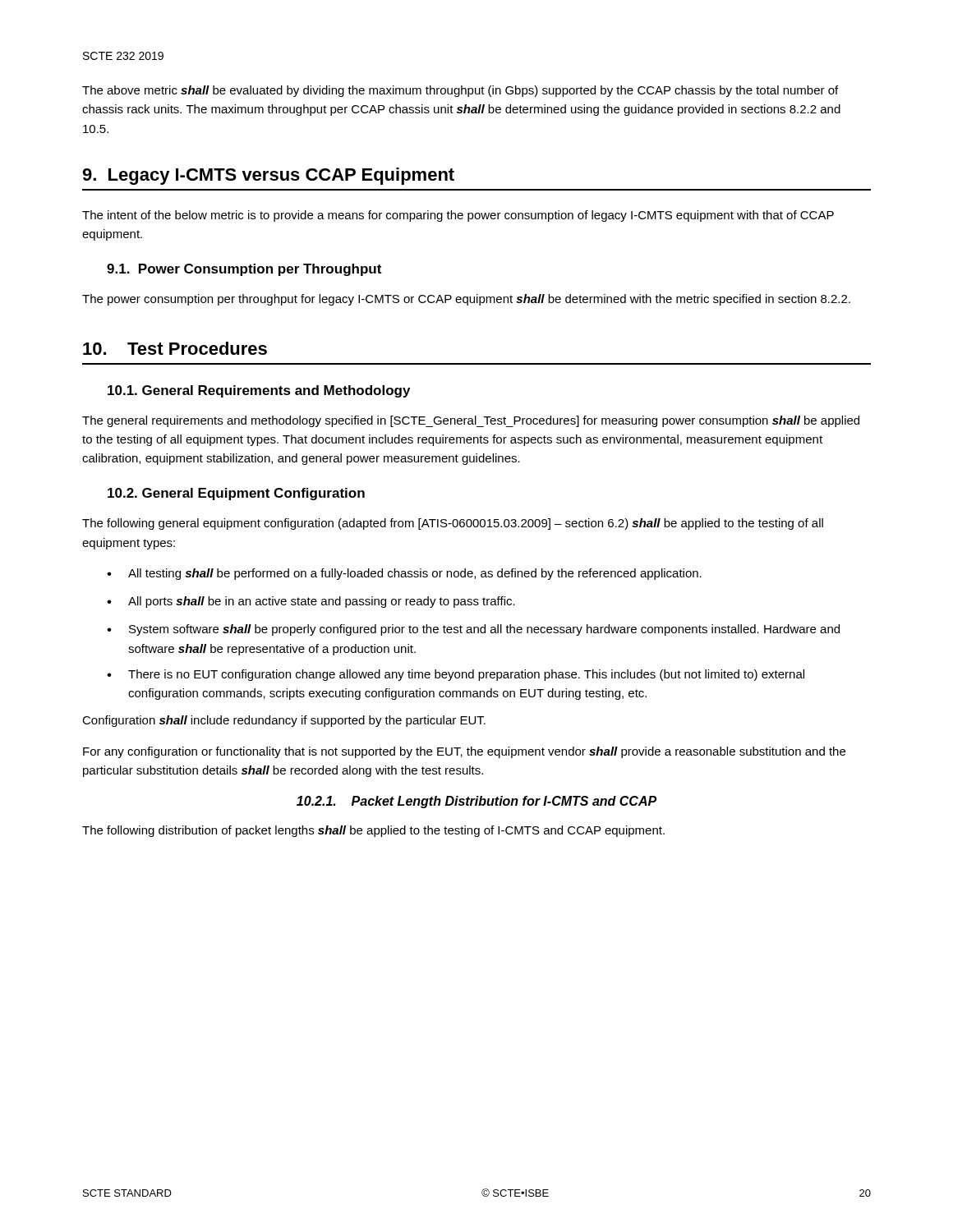Where is the passage that starts "The following general equipment"?
953x1232 pixels.
tap(453, 533)
